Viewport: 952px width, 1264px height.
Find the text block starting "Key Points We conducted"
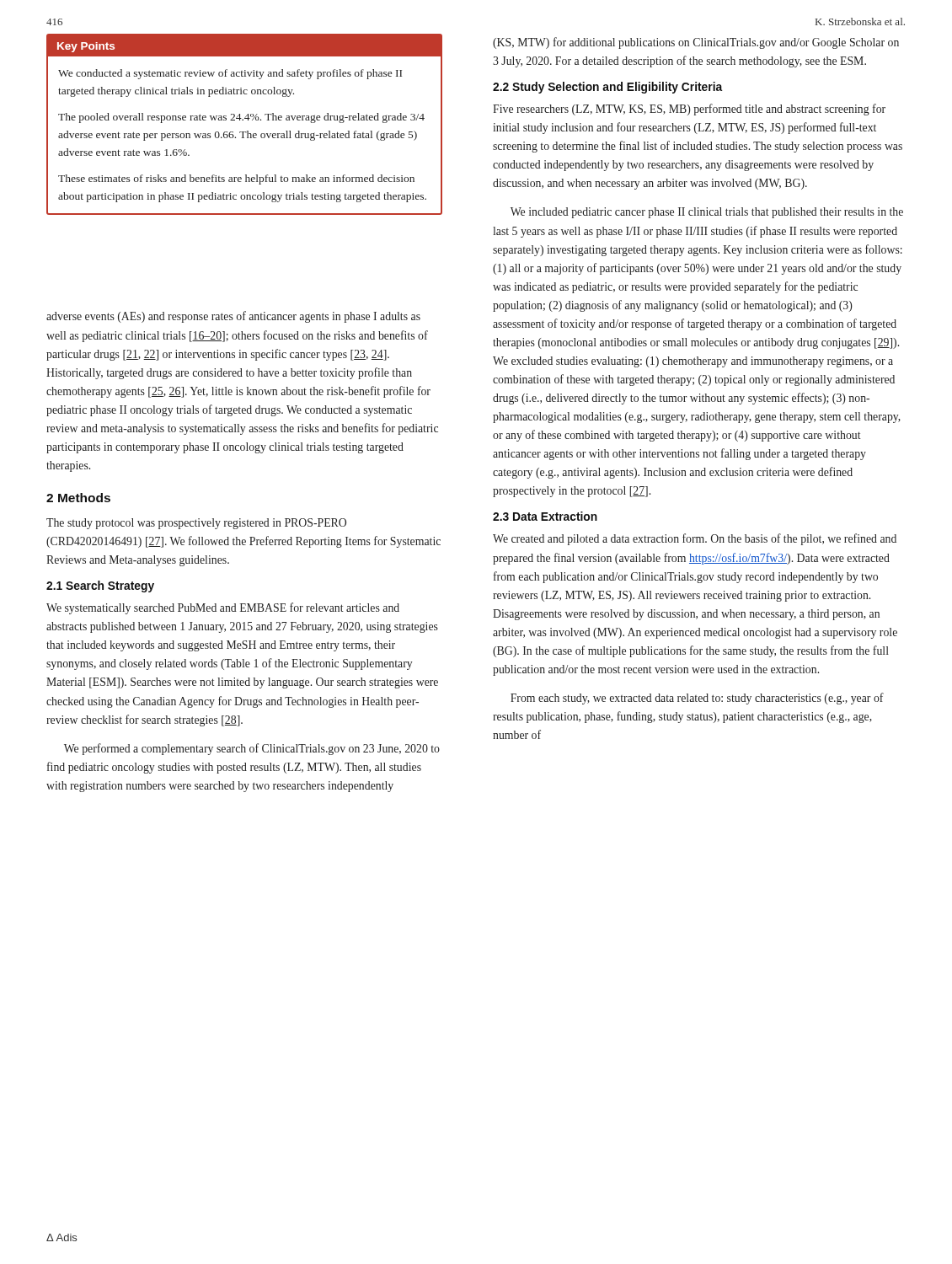click(244, 125)
